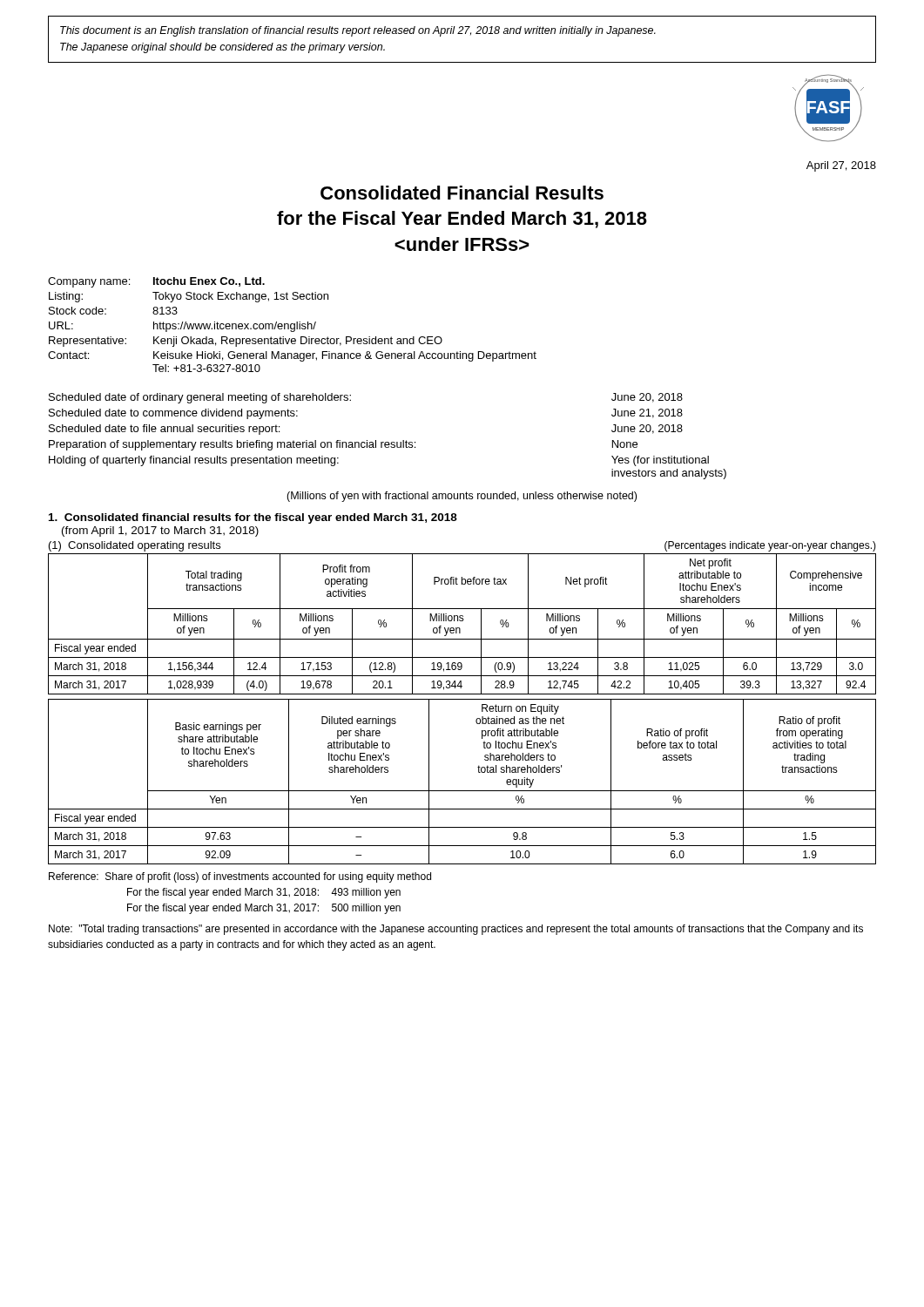Click the passage that begins "Company name: Itochu Enex Co., Ltd. Listing: Tokyo"
Screen dimensions: 1307x924
tap(292, 324)
